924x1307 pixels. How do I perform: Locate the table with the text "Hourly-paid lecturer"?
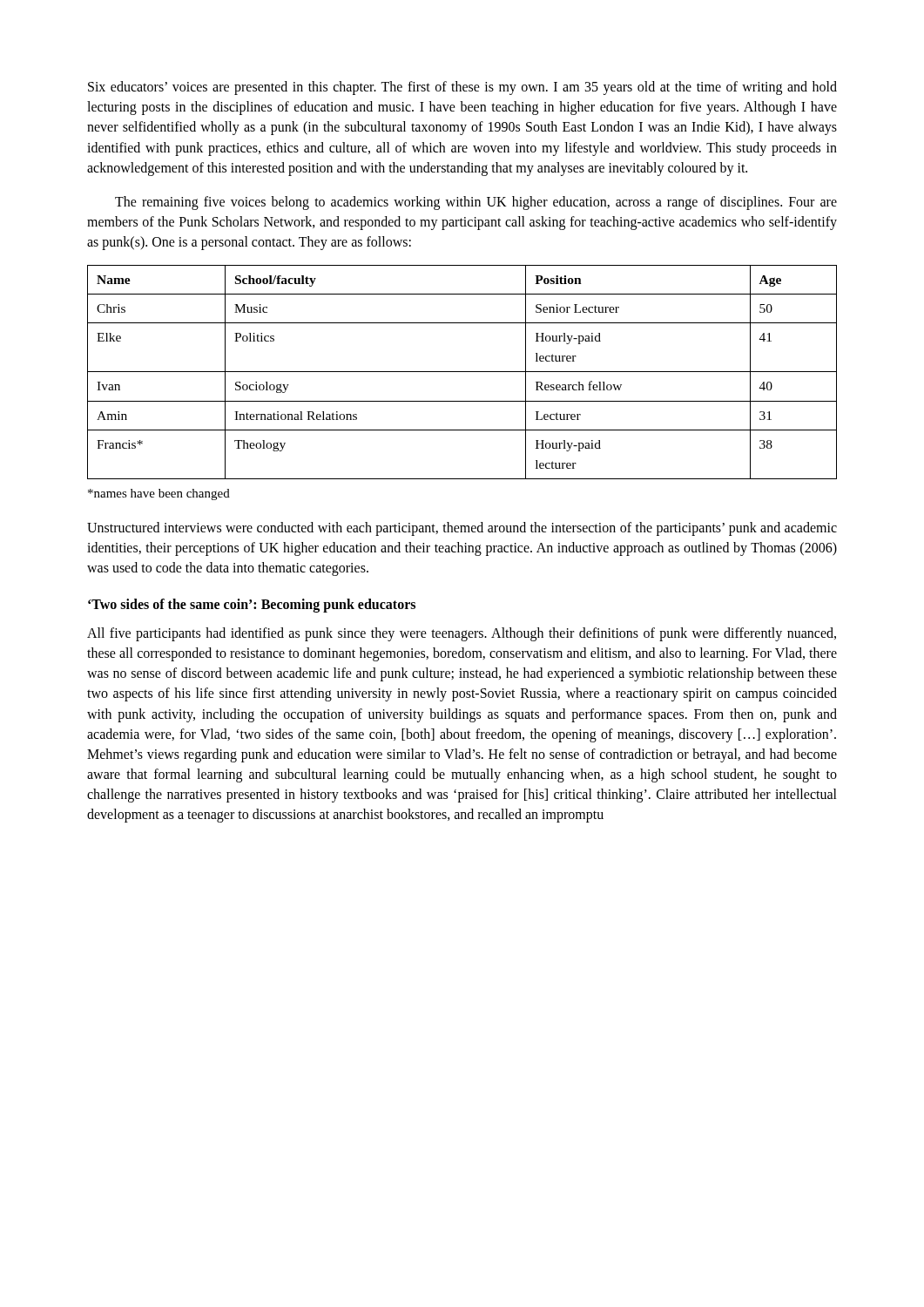coord(462,372)
